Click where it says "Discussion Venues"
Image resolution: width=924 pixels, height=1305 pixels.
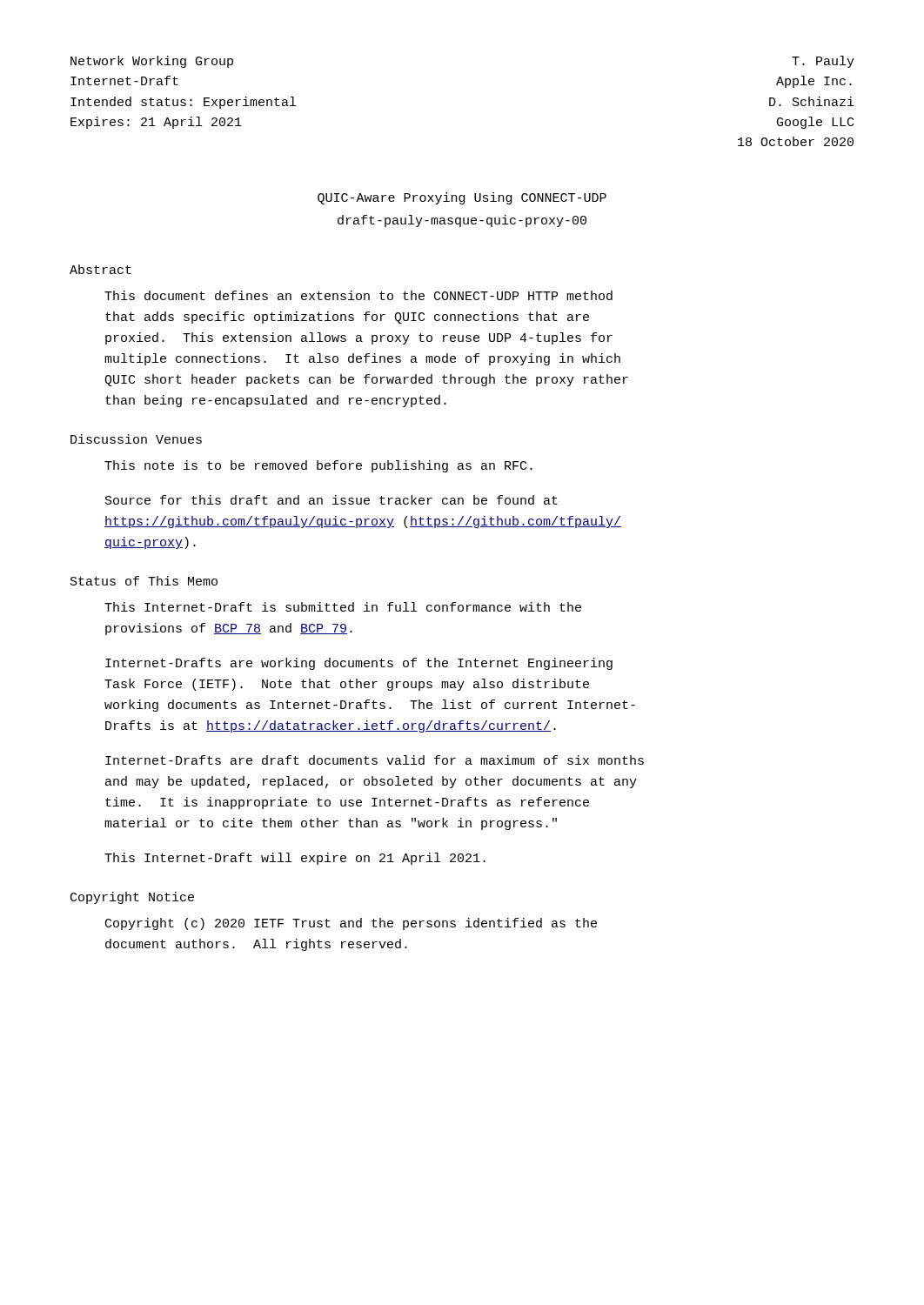pyautogui.click(x=136, y=441)
